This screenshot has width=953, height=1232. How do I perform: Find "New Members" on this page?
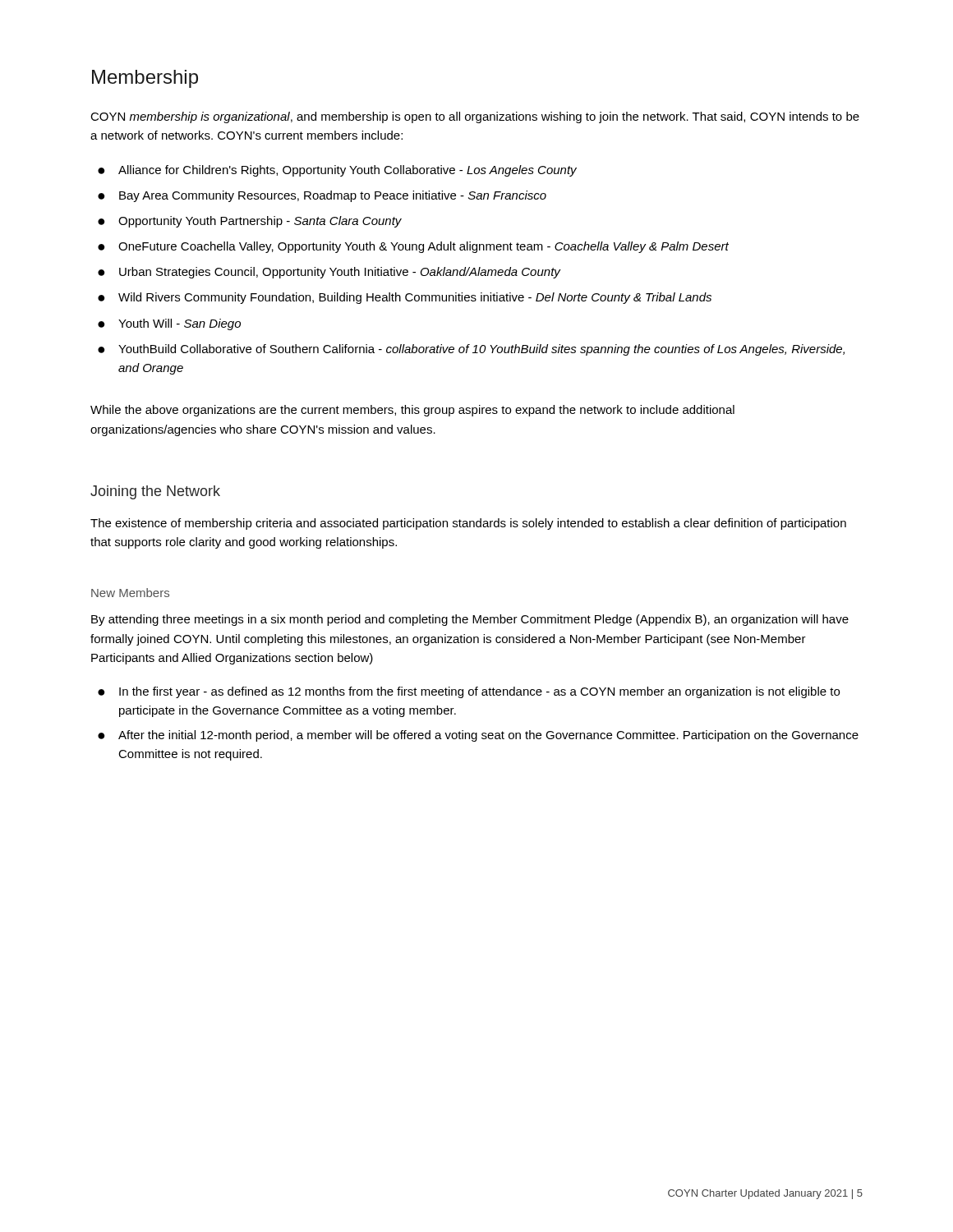130,593
